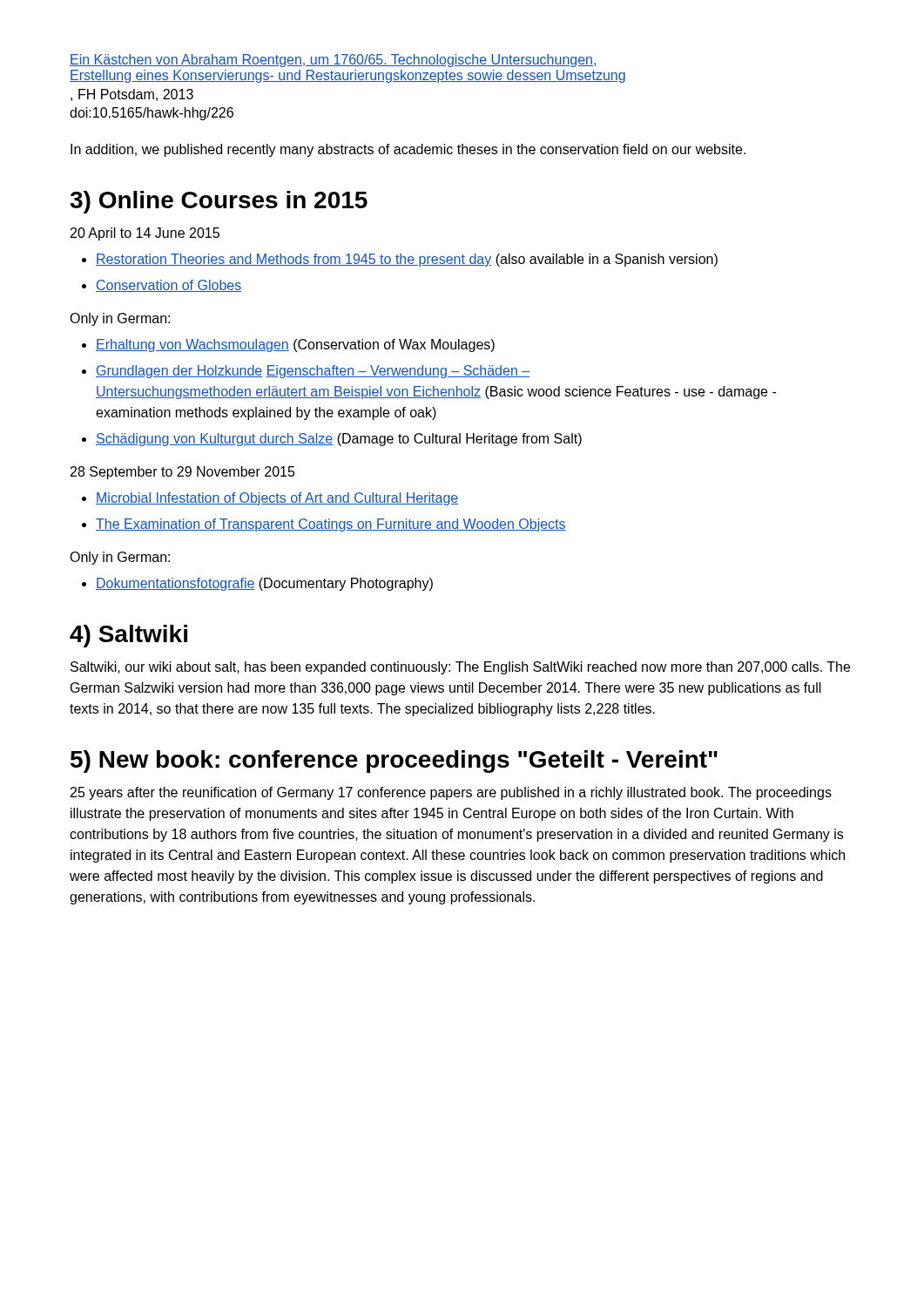Screen dimensions: 1307x924
Task: Point to the block beginning "20 April to 14"
Action: 145,233
